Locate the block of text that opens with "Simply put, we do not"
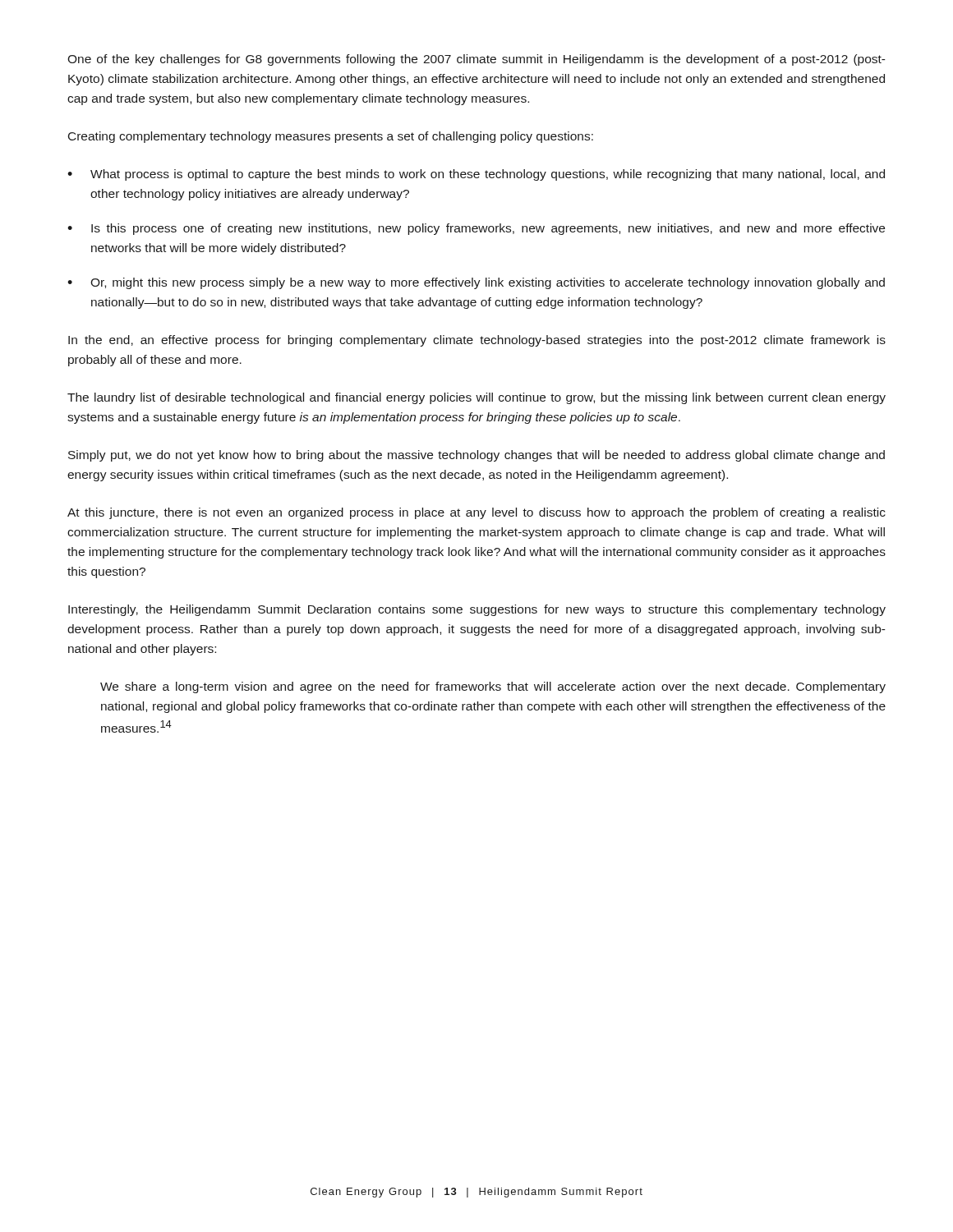The height and width of the screenshot is (1232, 953). pyautogui.click(x=476, y=465)
